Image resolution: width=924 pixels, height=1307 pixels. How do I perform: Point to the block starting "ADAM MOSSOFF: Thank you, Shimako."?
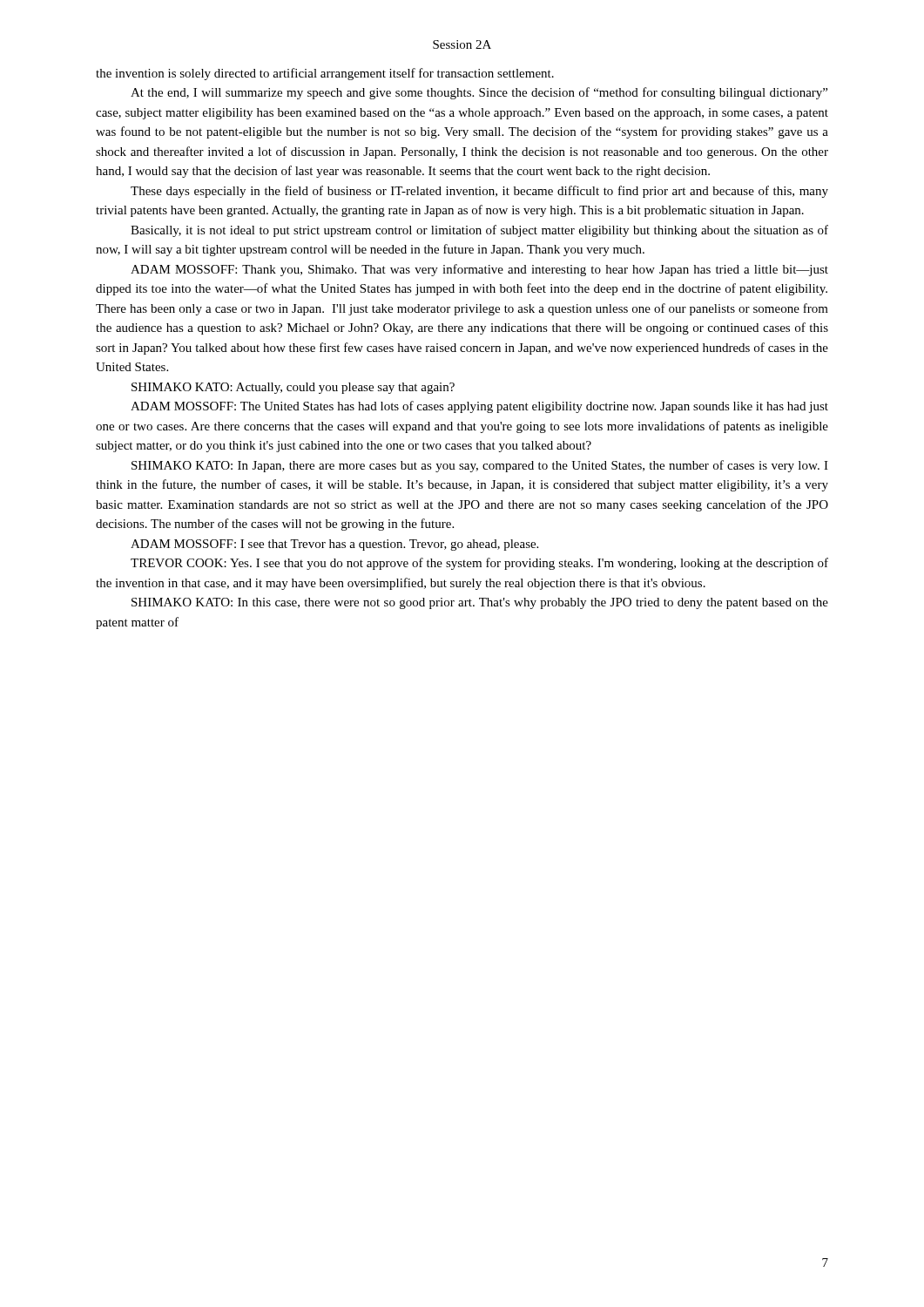coord(462,318)
